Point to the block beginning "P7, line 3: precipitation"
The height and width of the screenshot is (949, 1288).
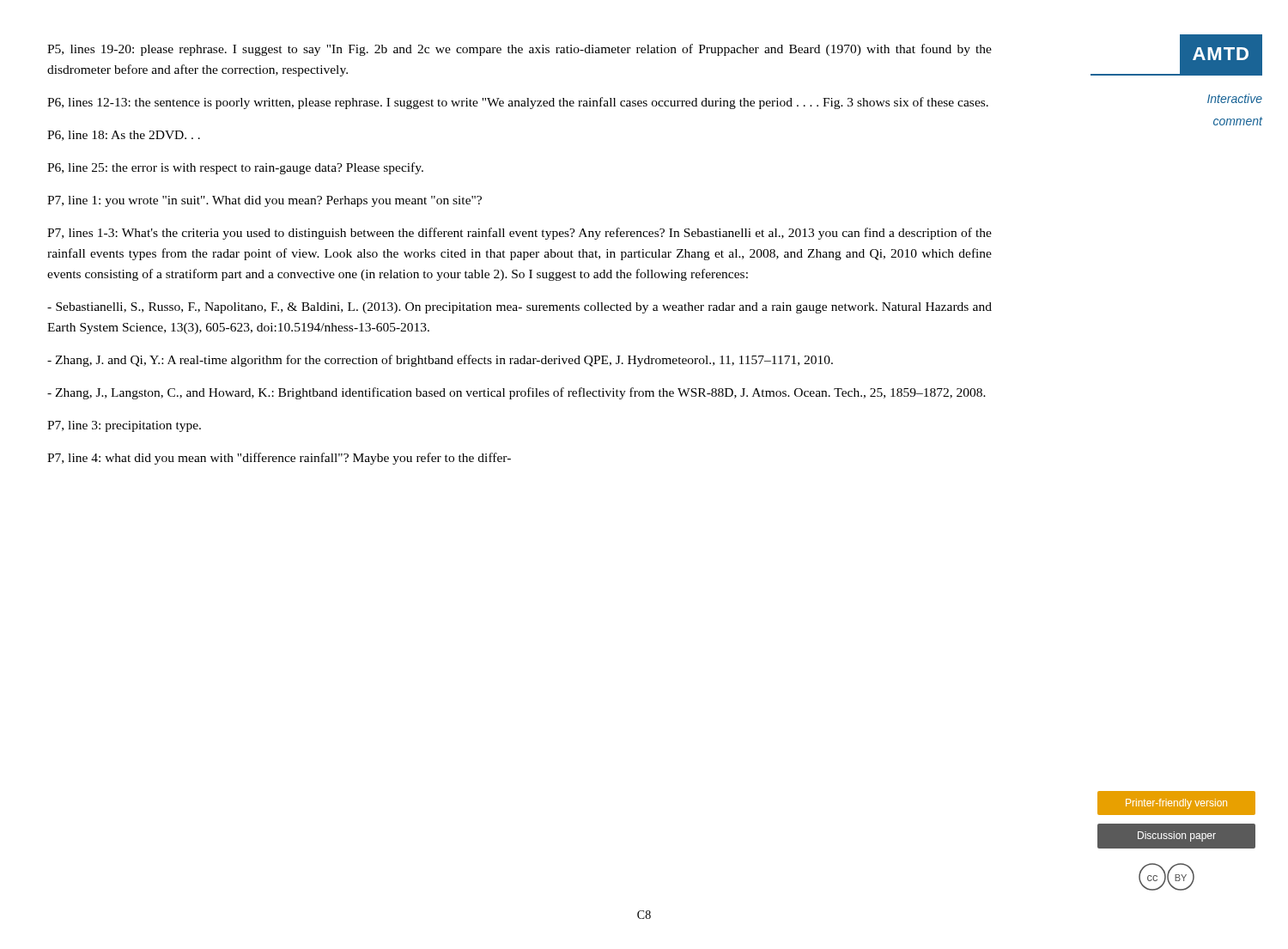pyautogui.click(x=124, y=425)
